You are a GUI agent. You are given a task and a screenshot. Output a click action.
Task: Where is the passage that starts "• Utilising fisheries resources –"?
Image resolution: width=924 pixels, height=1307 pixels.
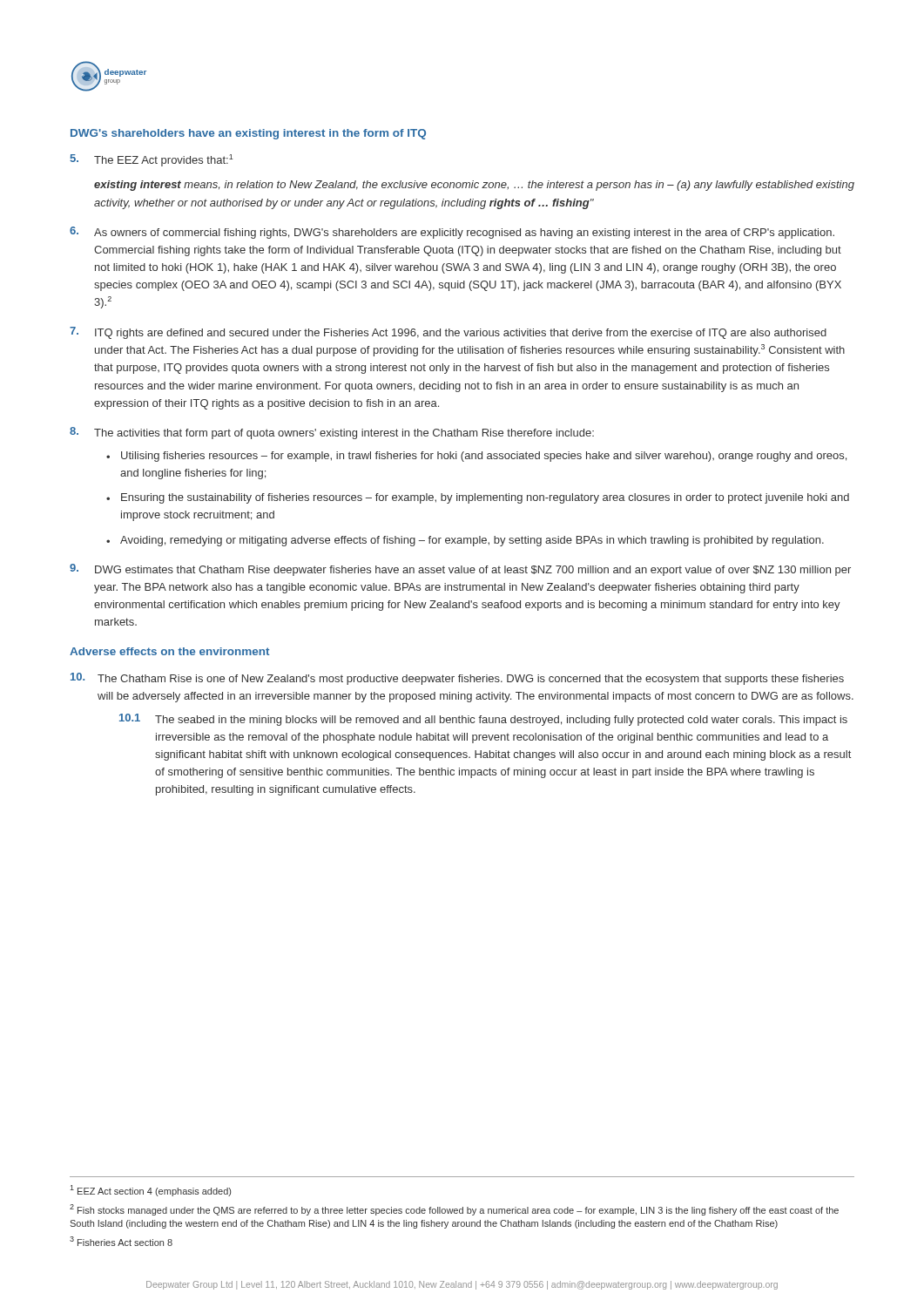point(480,465)
